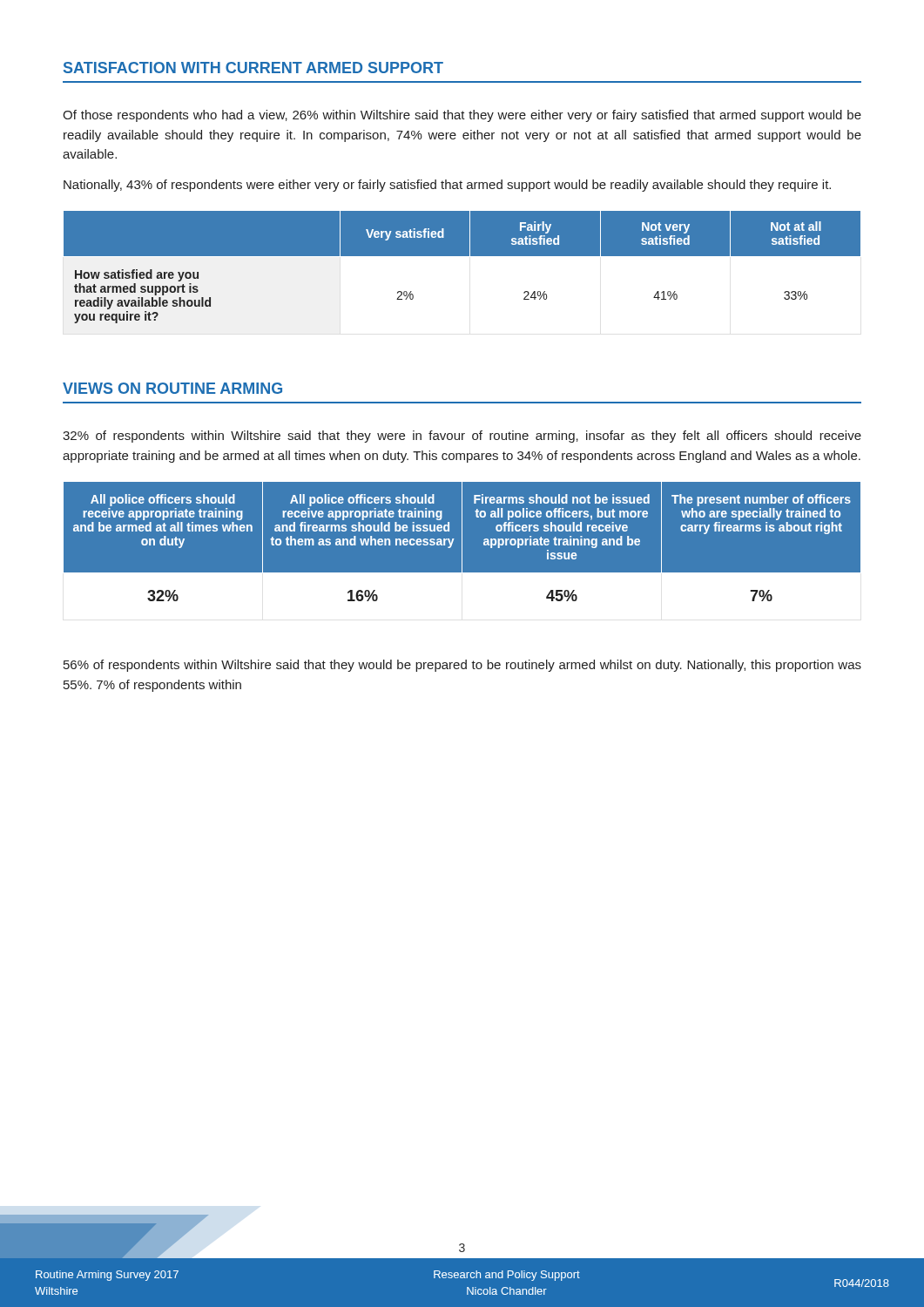Find the table that mentions "How satisfied are you"
Image resolution: width=924 pixels, height=1307 pixels.
coord(462,272)
